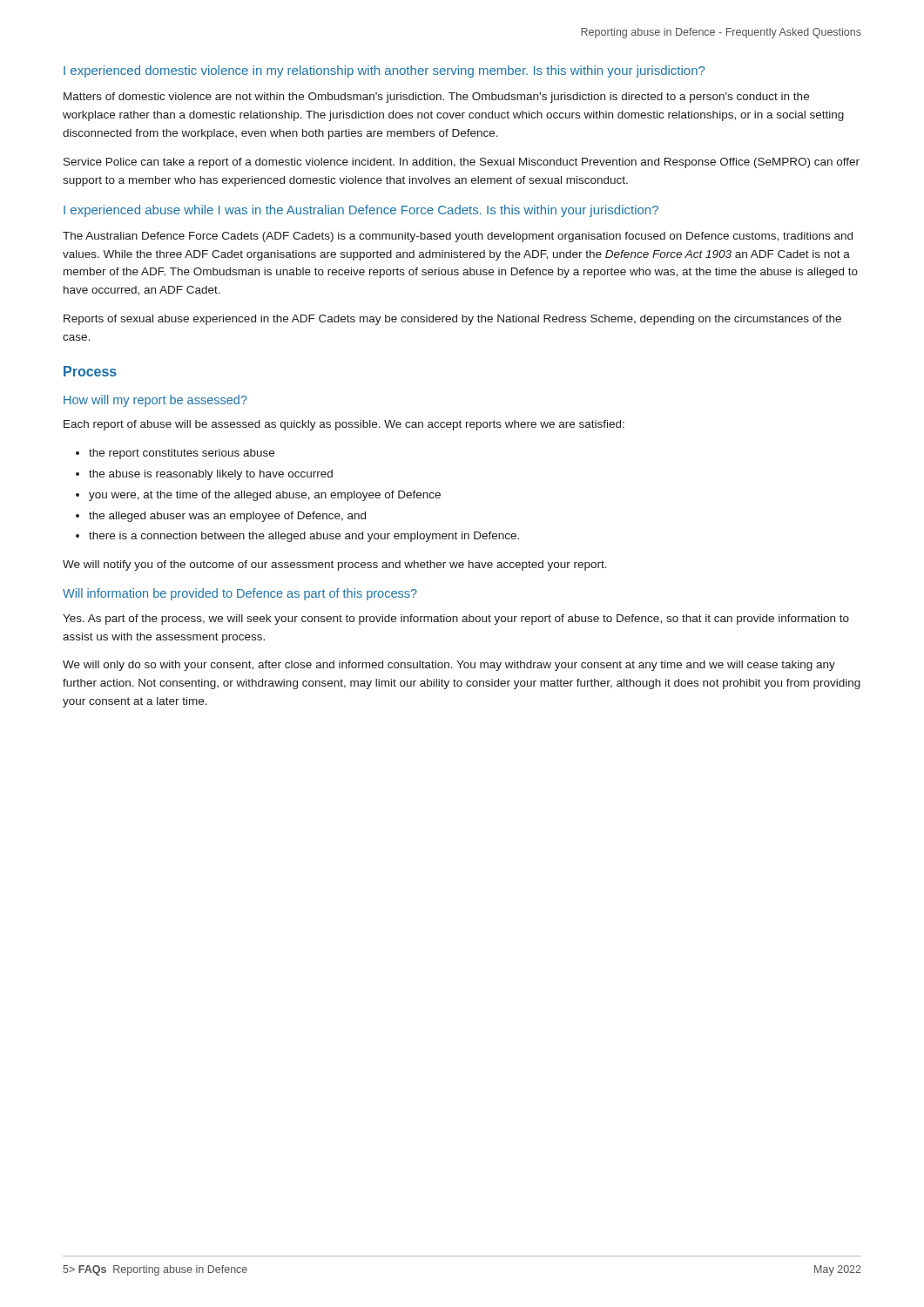Find the passage starting "Matters of domestic violence are"

453,115
